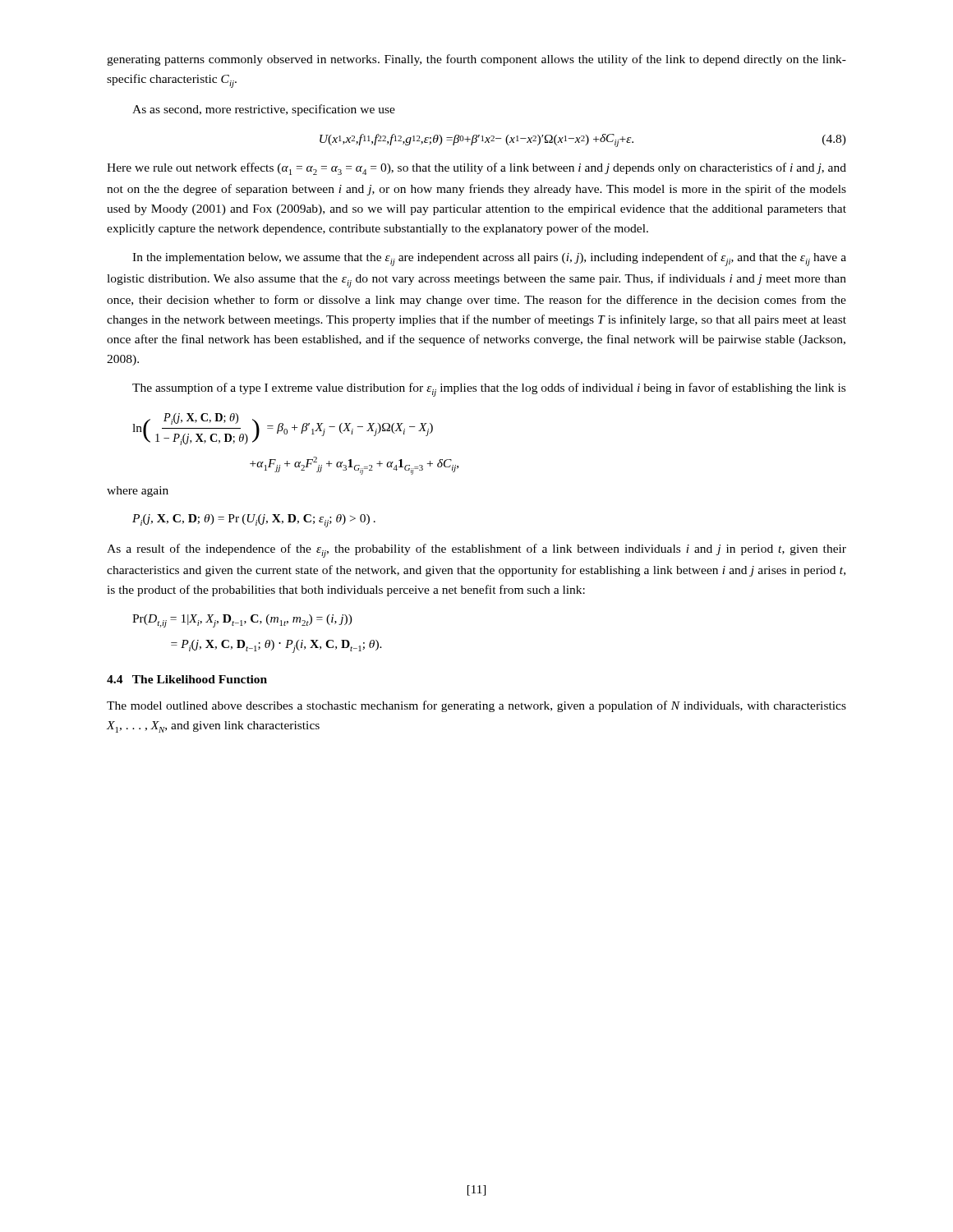Point to the formula beginning "Pr(Dt,ij = 1|Xi, Xj, Dt−1, C, (m1t, m2t)"

pos(242,621)
